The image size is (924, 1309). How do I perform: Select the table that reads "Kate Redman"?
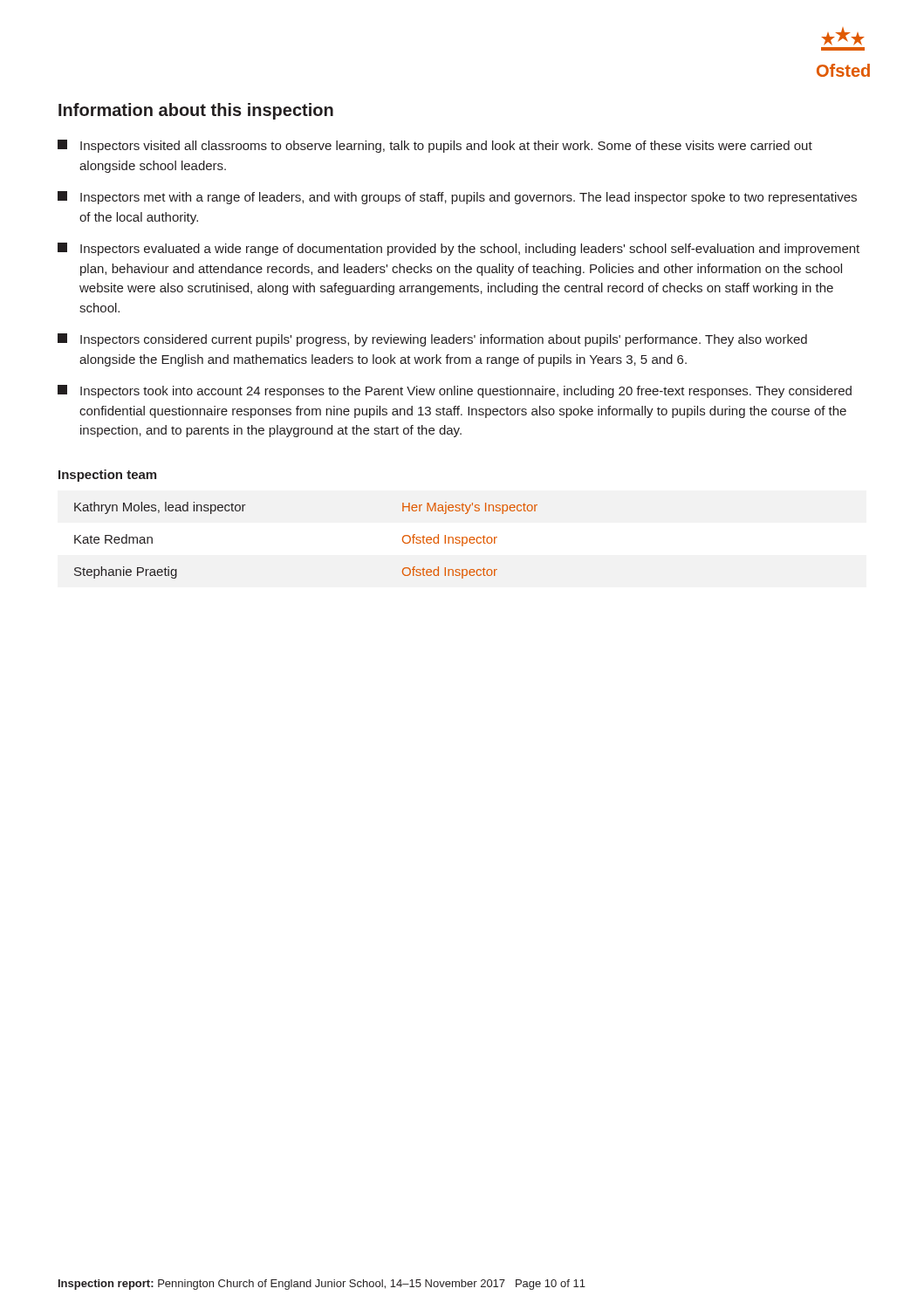[462, 538]
